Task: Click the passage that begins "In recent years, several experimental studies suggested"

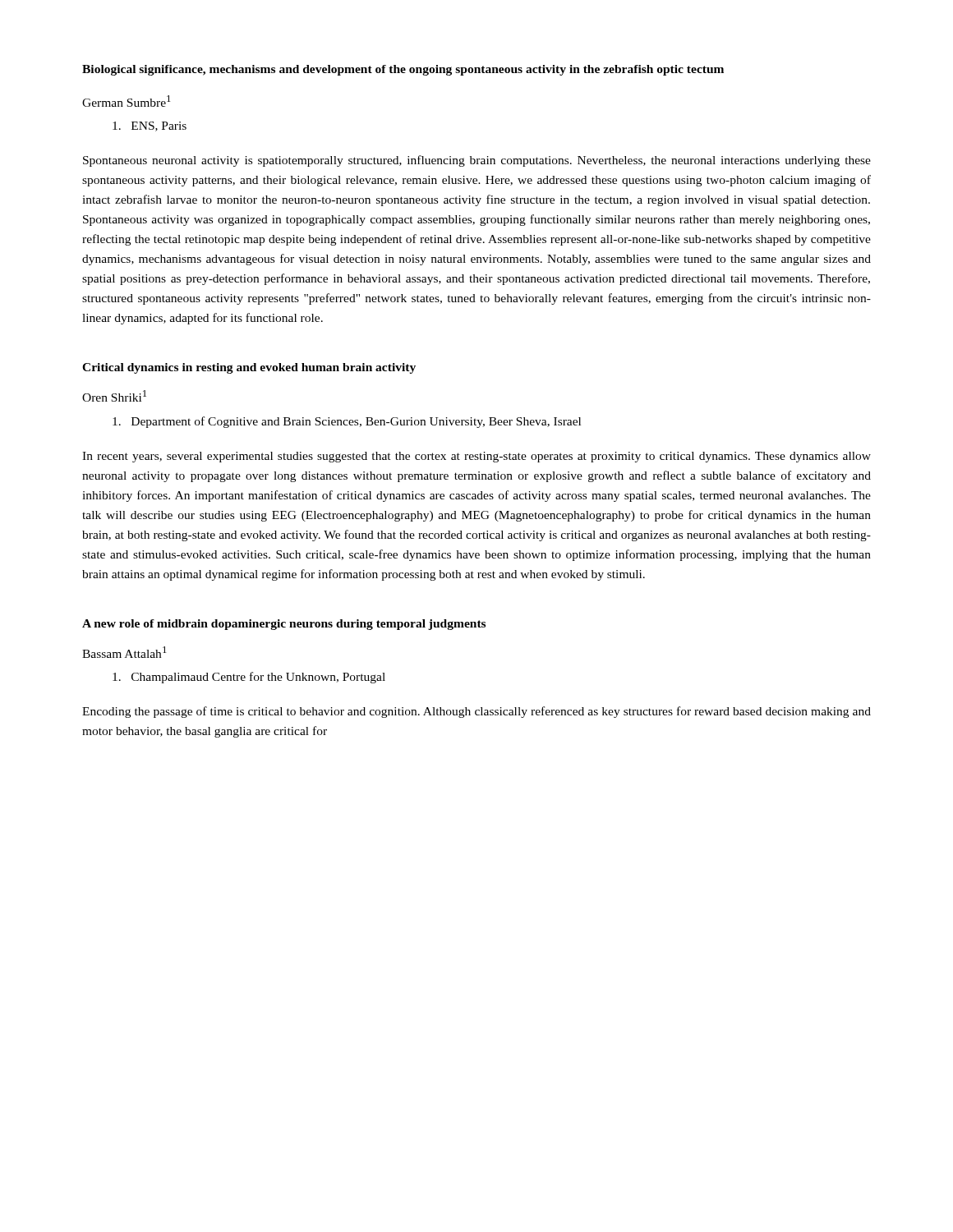Action: click(x=476, y=515)
